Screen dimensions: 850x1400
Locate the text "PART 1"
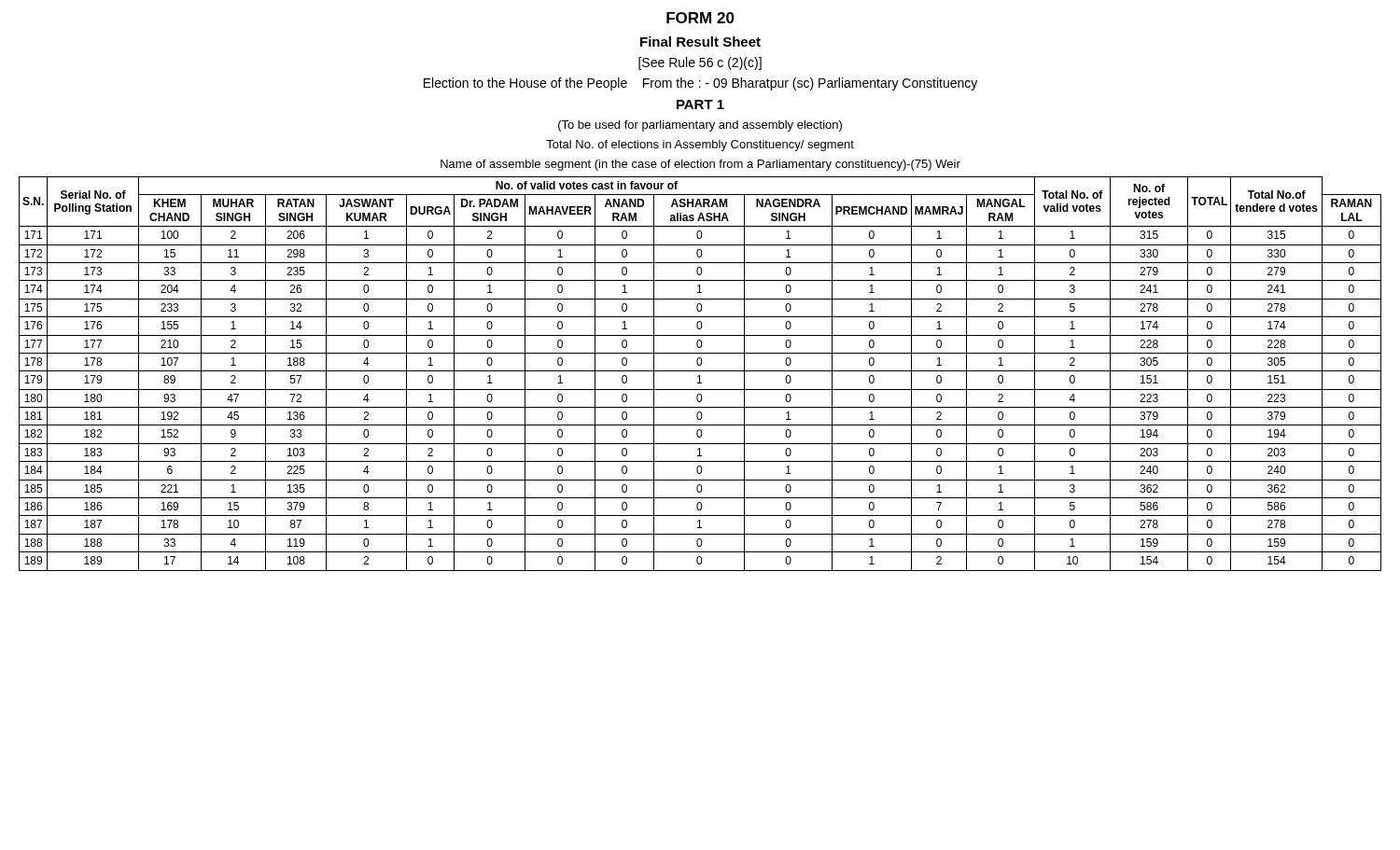pos(700,104)
